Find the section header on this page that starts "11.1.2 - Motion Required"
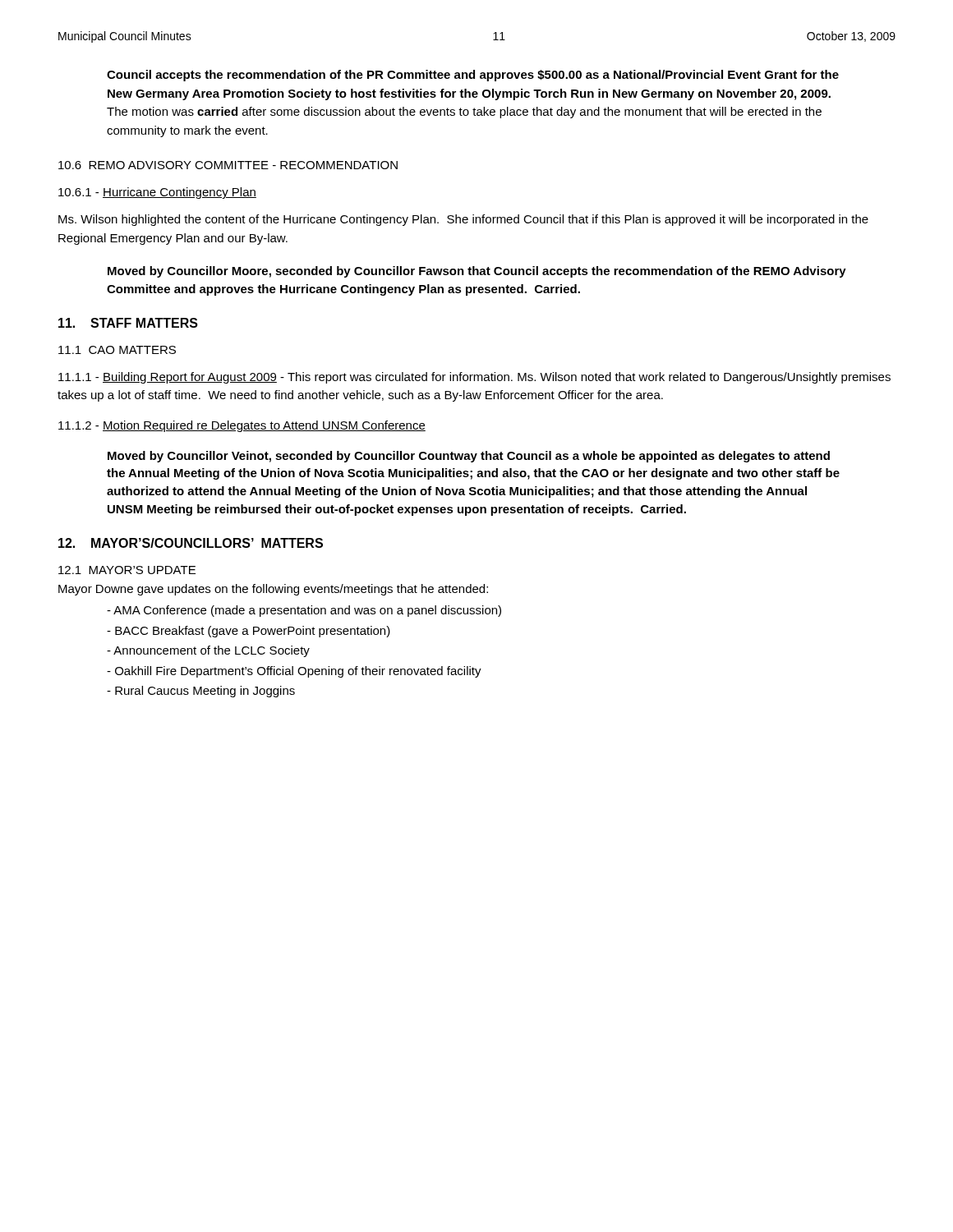The image size is (953, 1232). [x=241, y=425]
